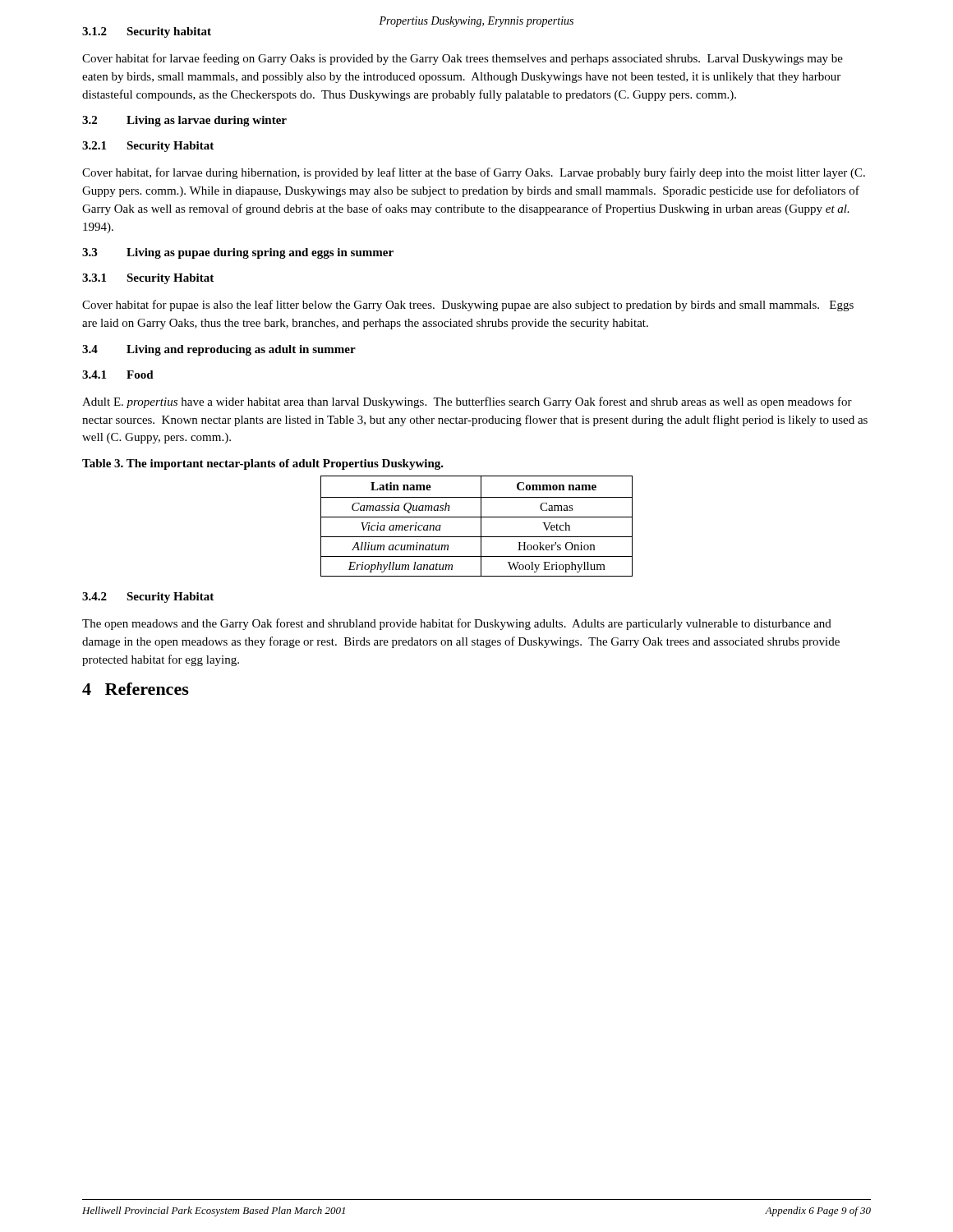
Task: Locate the title that says "4 References"
Action: [x=135, y=689]
